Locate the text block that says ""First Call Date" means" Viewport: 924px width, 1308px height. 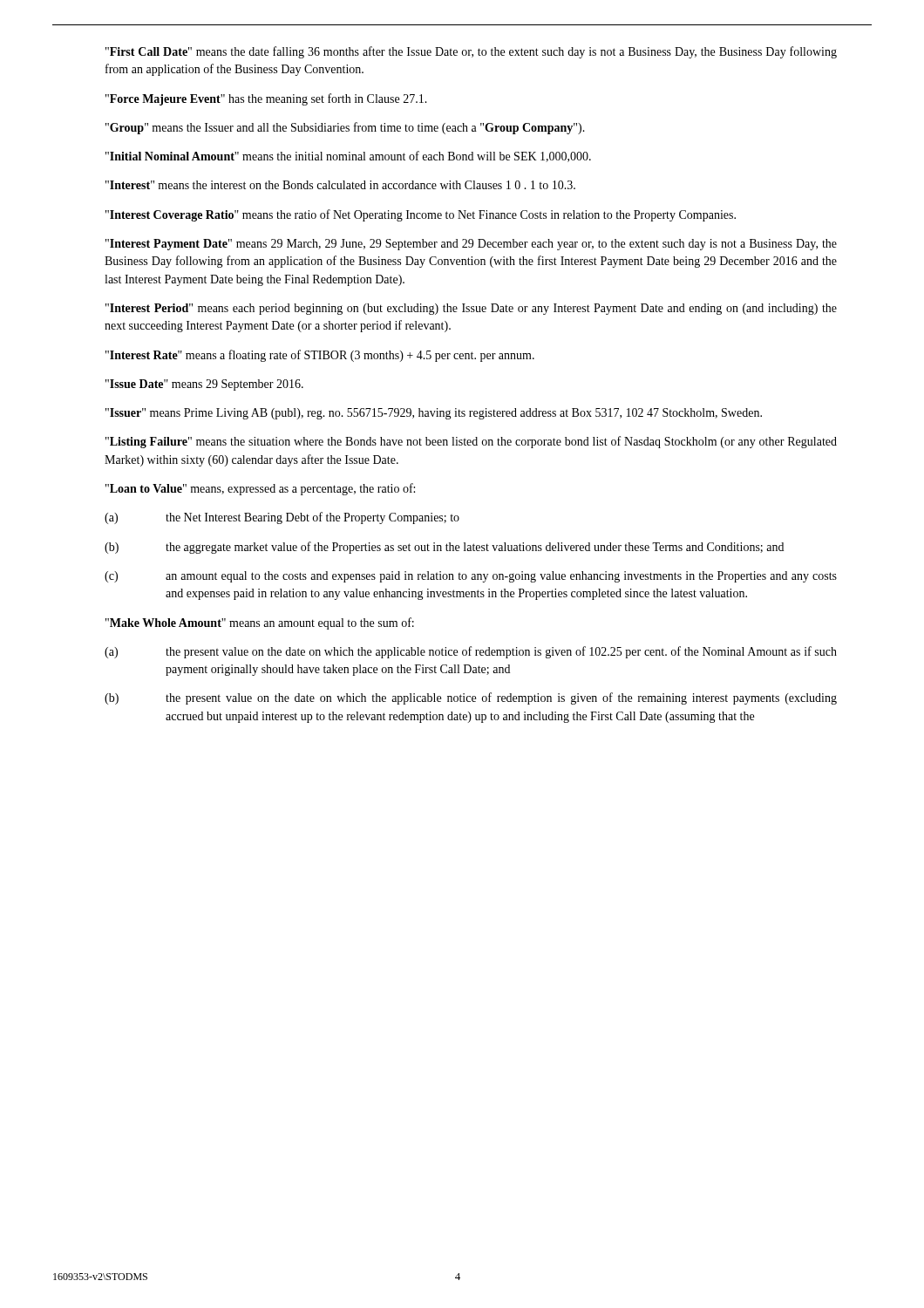471,61
